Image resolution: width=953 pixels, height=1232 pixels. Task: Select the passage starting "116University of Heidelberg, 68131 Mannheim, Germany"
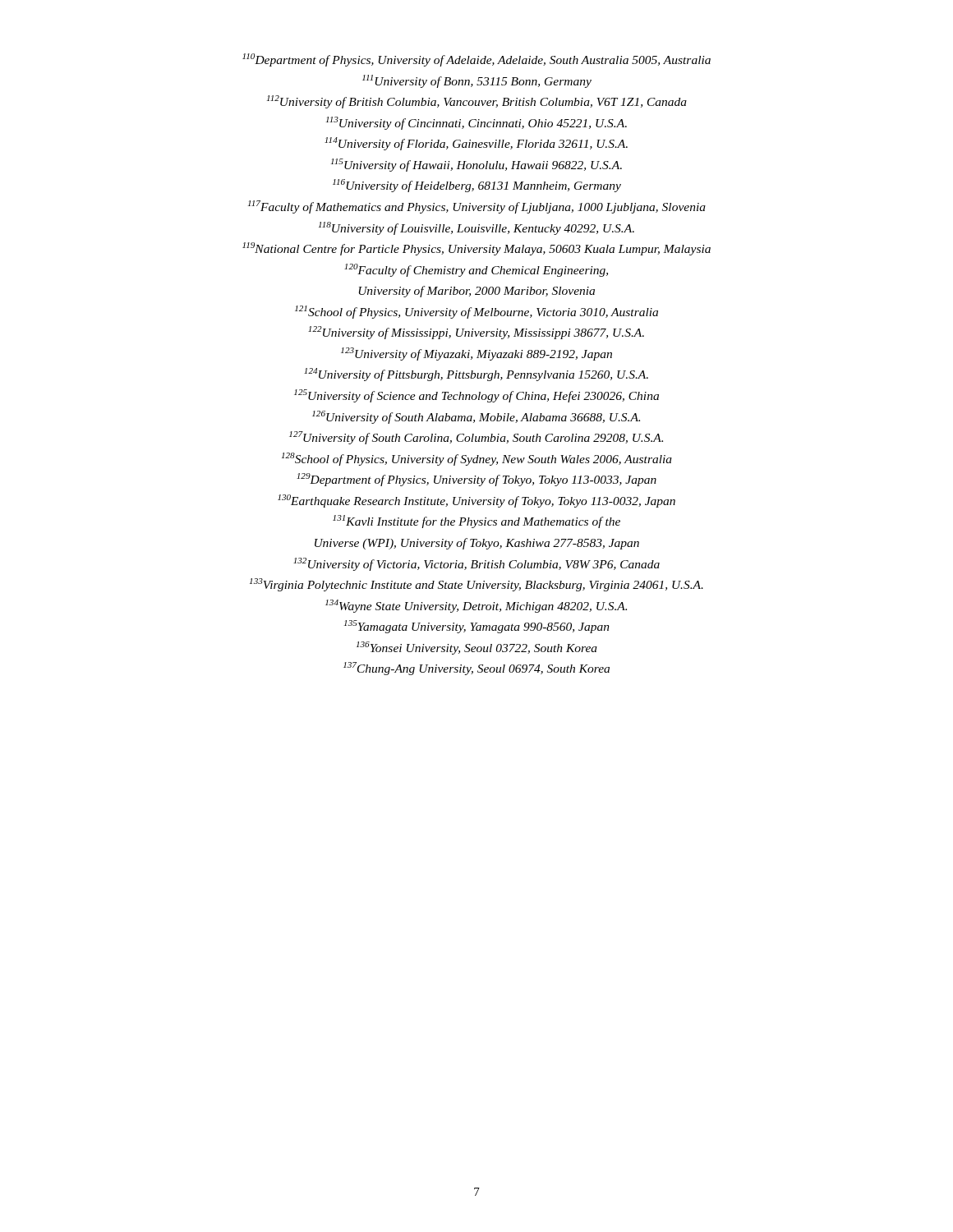coord(476,185)
